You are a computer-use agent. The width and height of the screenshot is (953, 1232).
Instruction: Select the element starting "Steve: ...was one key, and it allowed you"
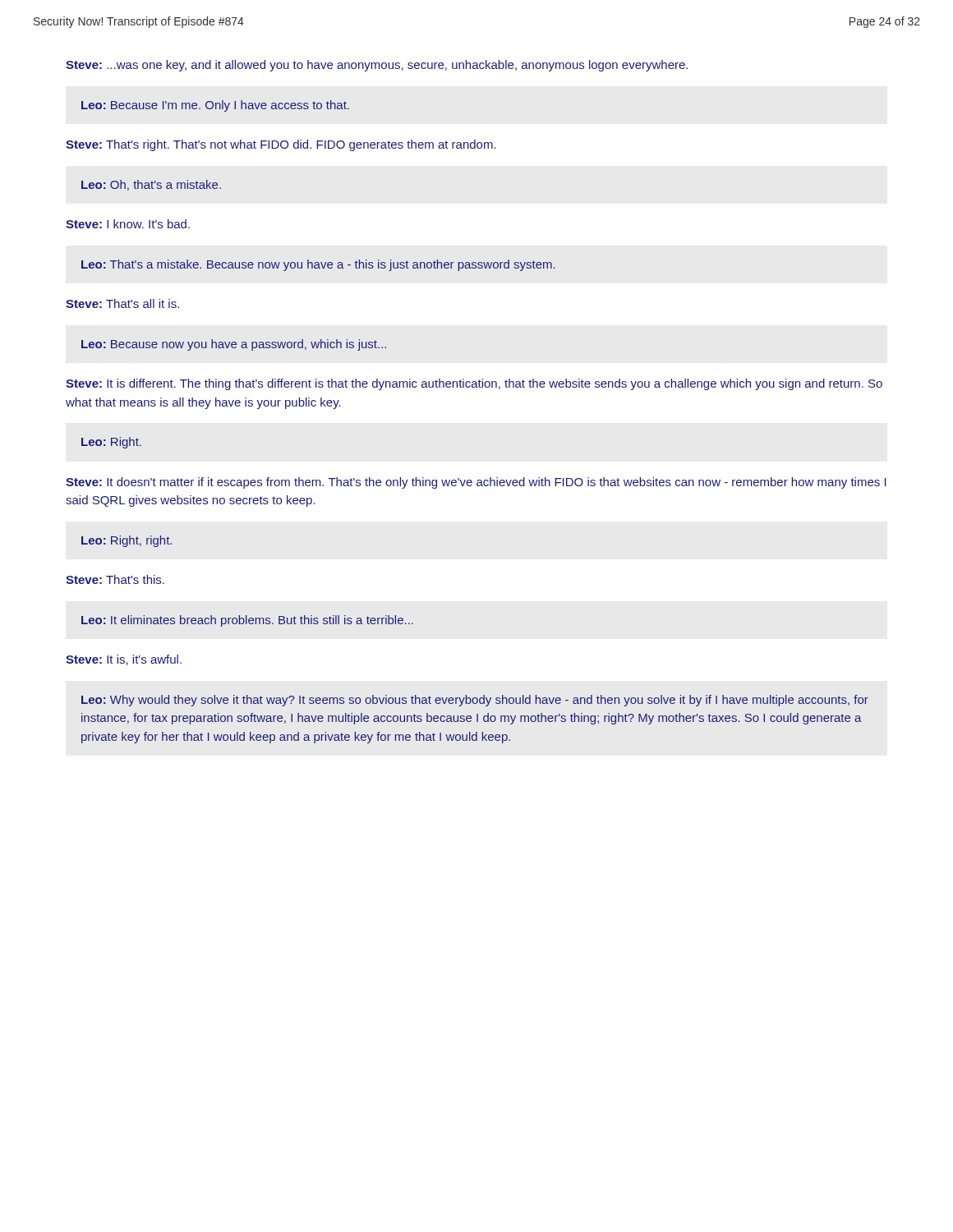click(377, 64)
